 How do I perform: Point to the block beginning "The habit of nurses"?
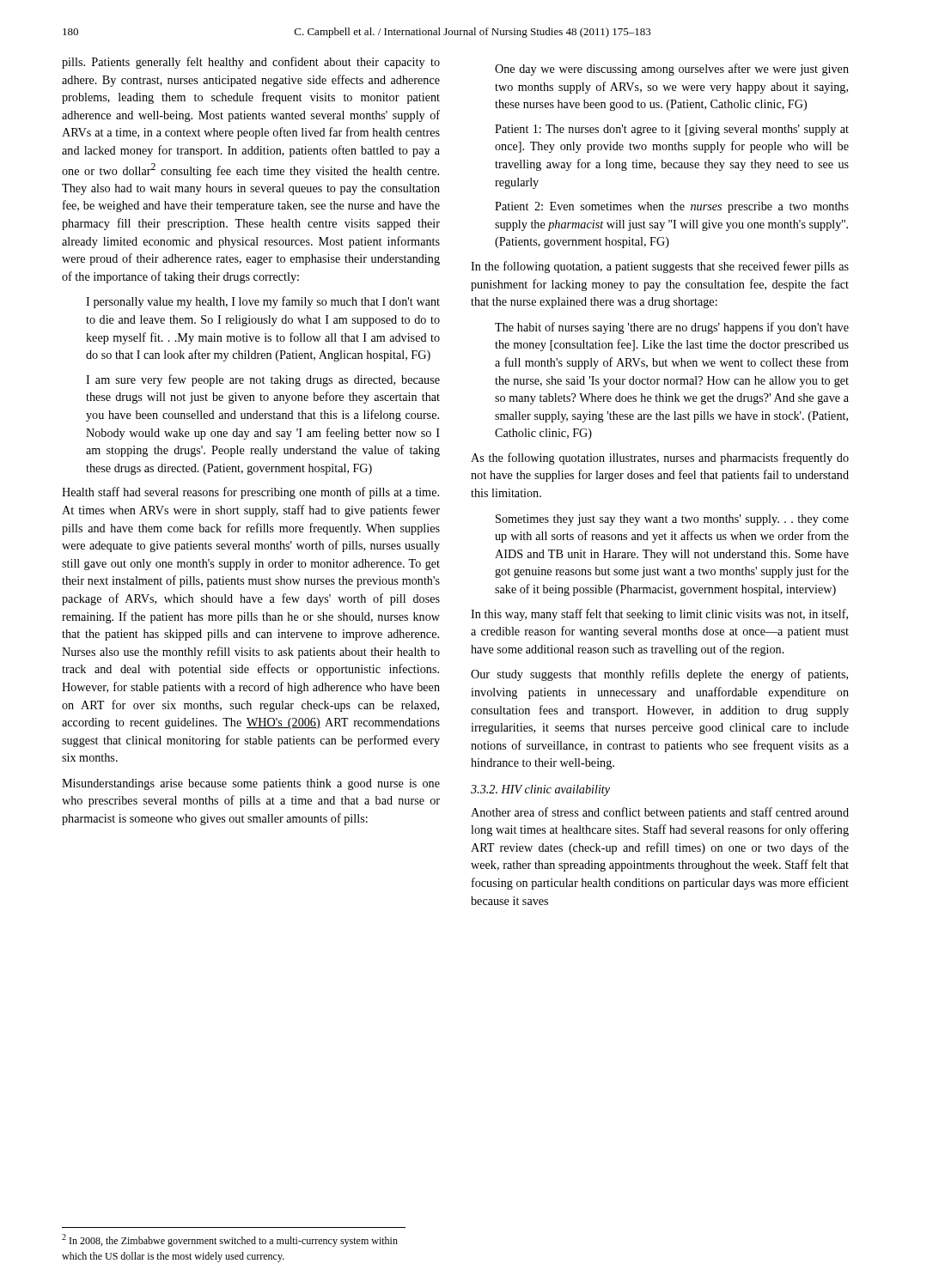pos(672,380)
